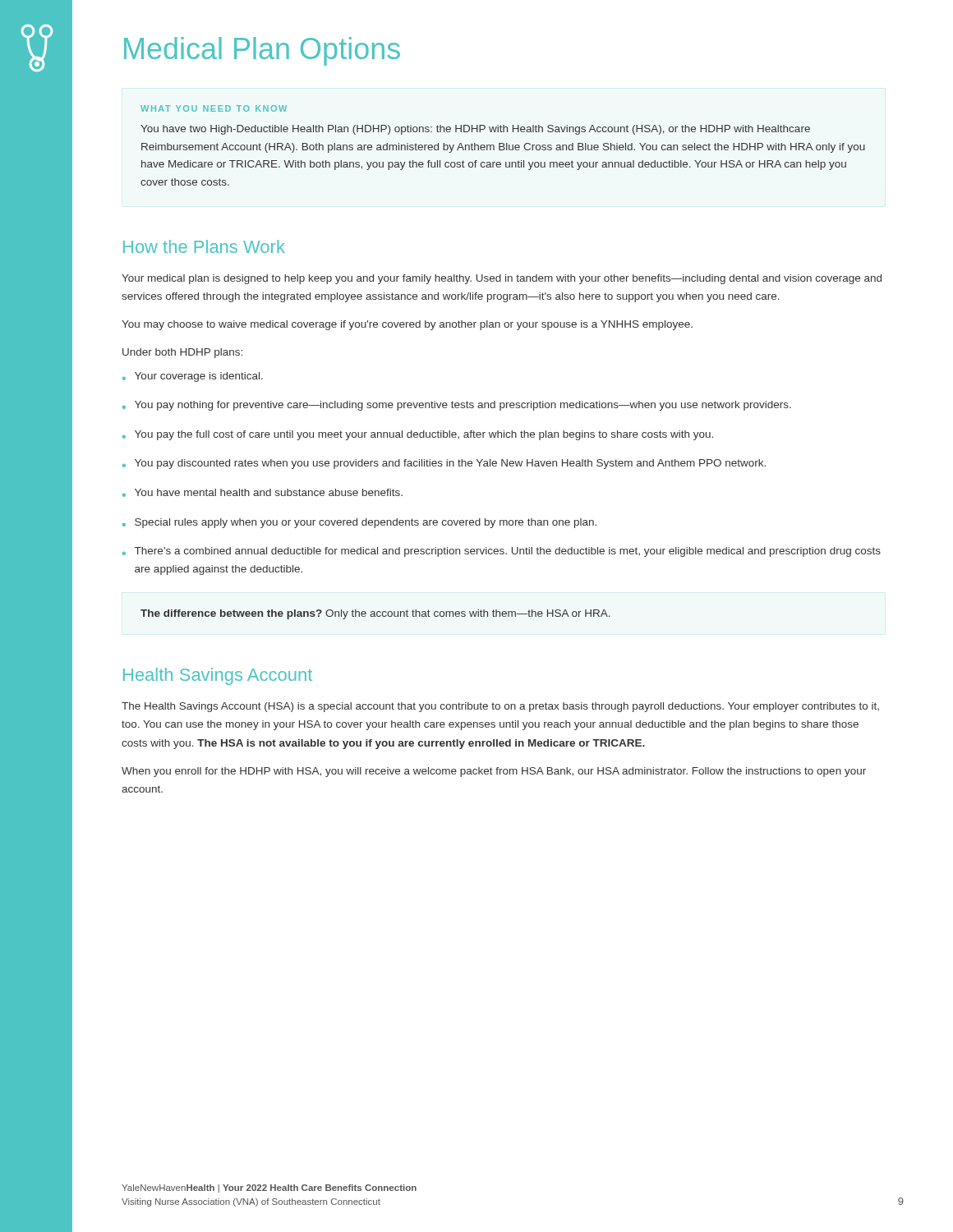The width and height of the screenshot is (953, 1232).
Task: Click the passage that begins "• You pay nothing for preventive care—including some"
Action: [457, 407]
